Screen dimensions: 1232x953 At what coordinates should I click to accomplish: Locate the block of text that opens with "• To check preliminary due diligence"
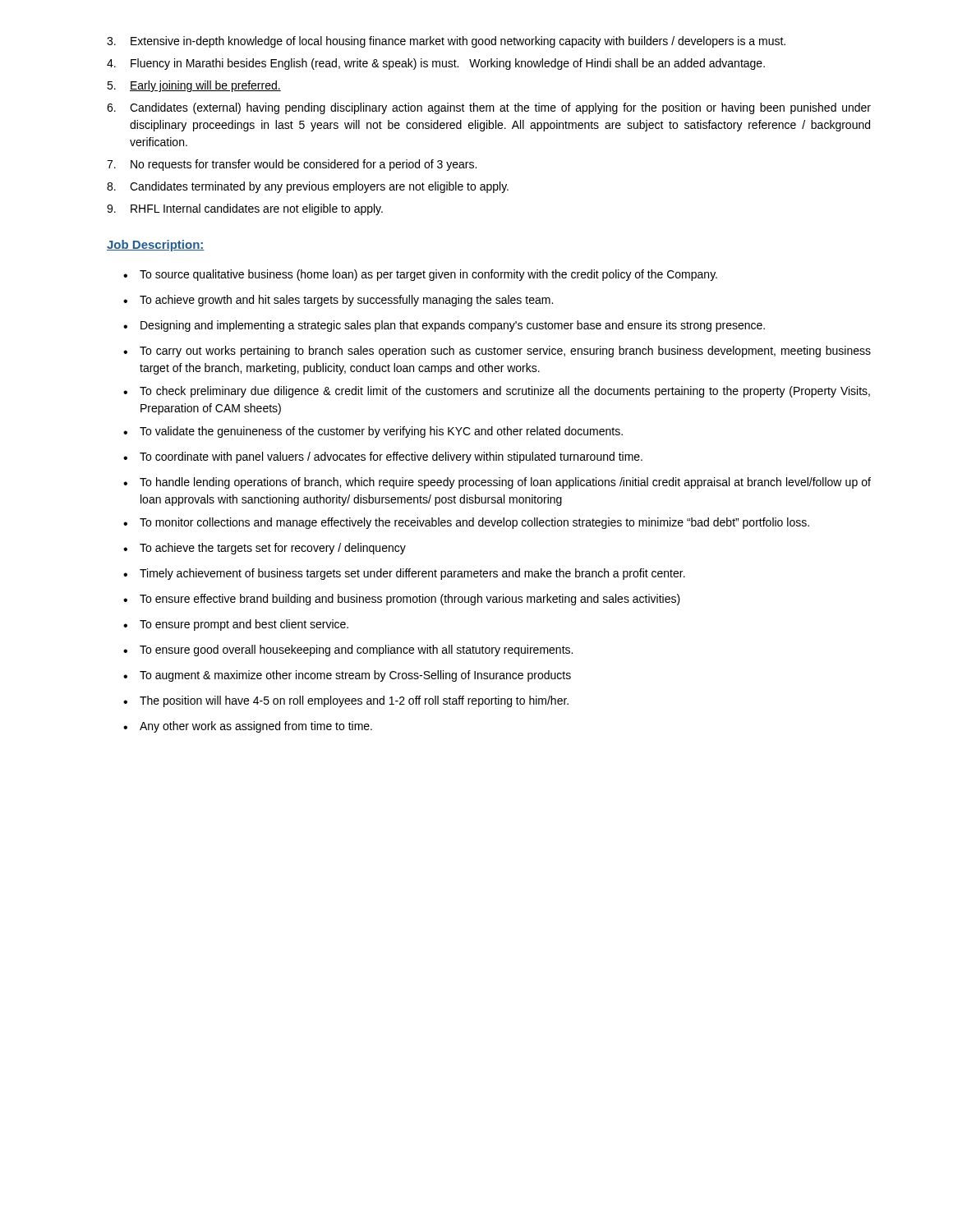pyautogui.click(x=497, y=400)
